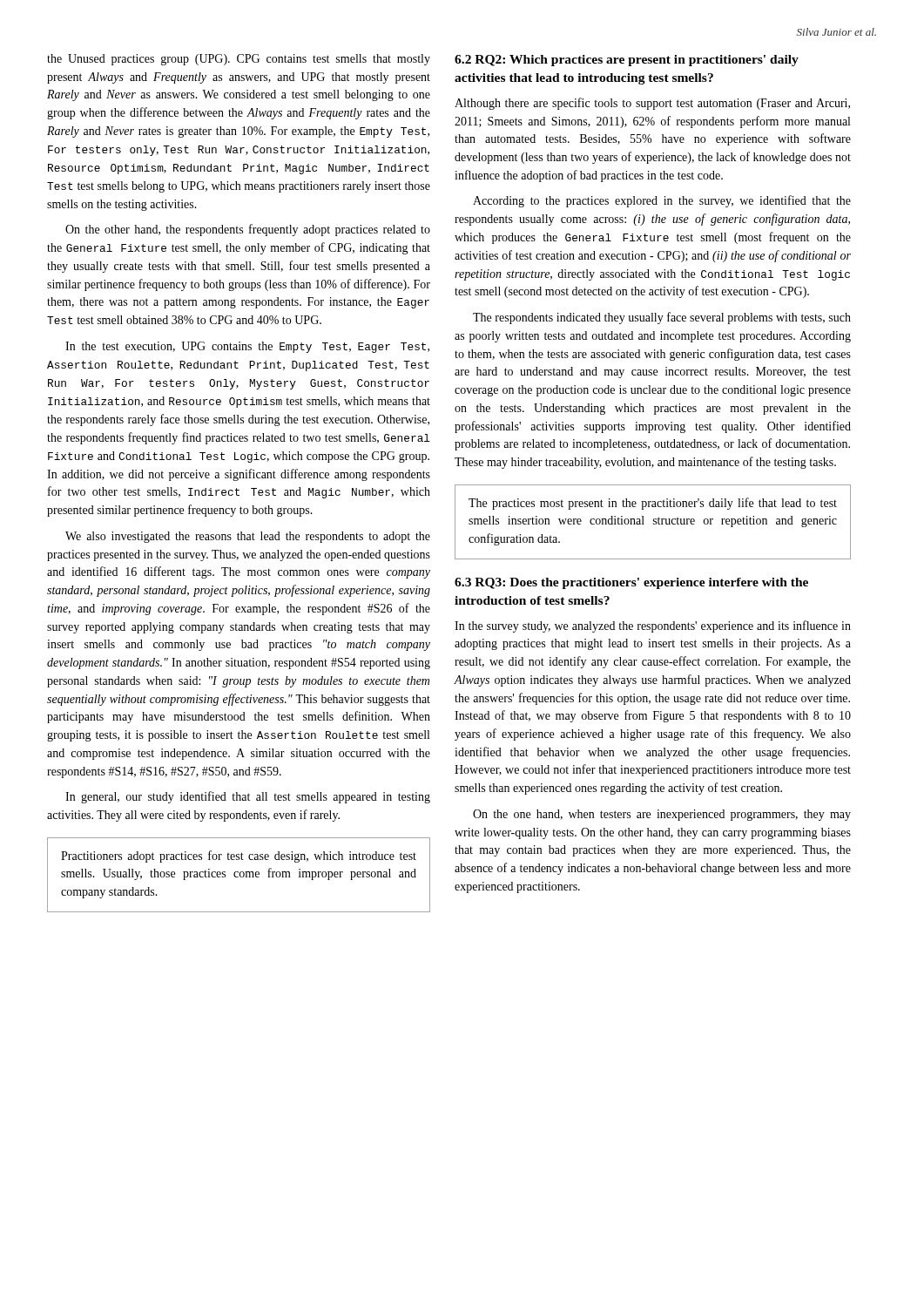Locate the section header that opens with "6.3 RQ3: Does the practitioners'"
The image size is (924, 1307).
(x=632, y=591)
